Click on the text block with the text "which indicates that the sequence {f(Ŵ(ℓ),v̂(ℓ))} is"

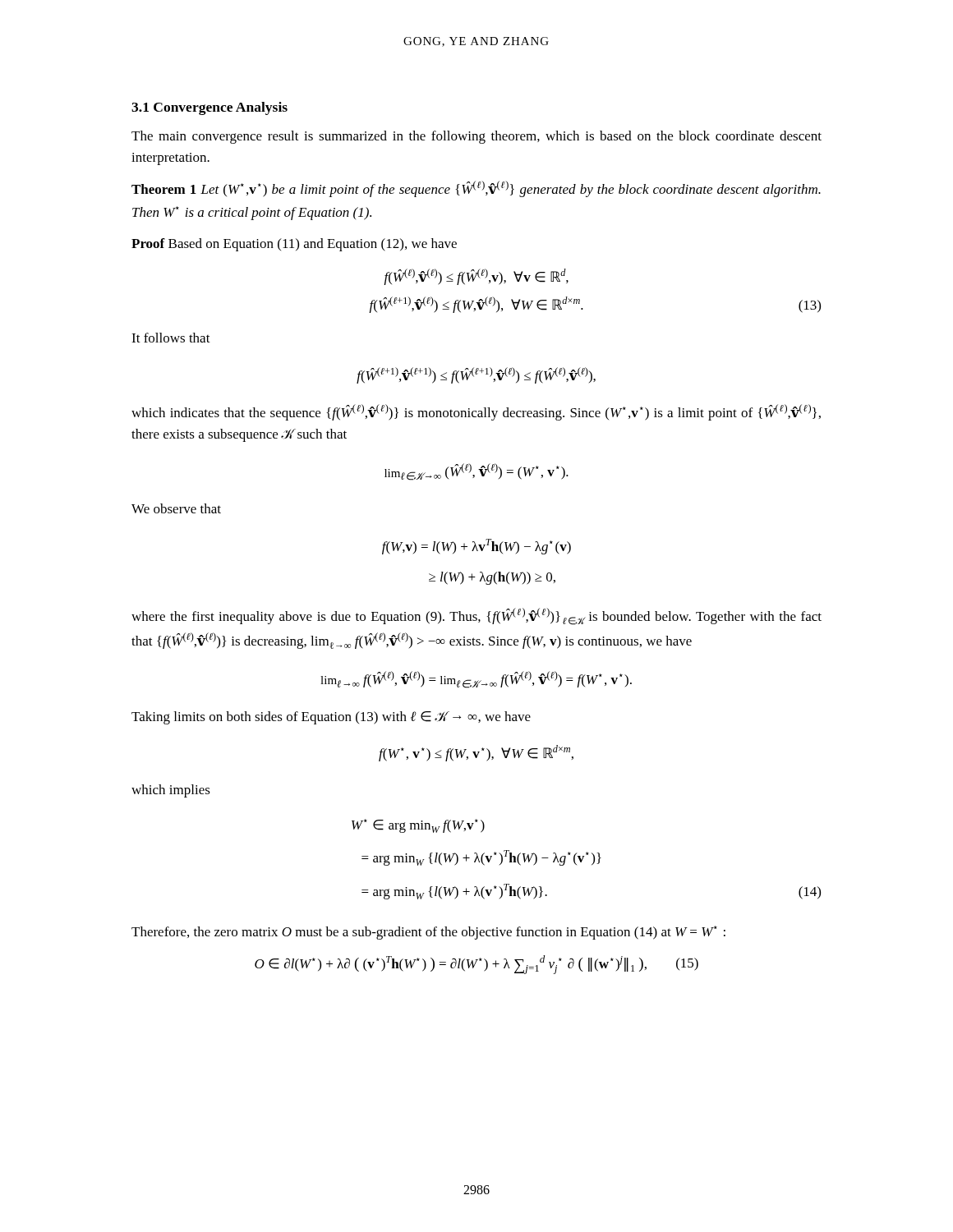tap(476, 422)
